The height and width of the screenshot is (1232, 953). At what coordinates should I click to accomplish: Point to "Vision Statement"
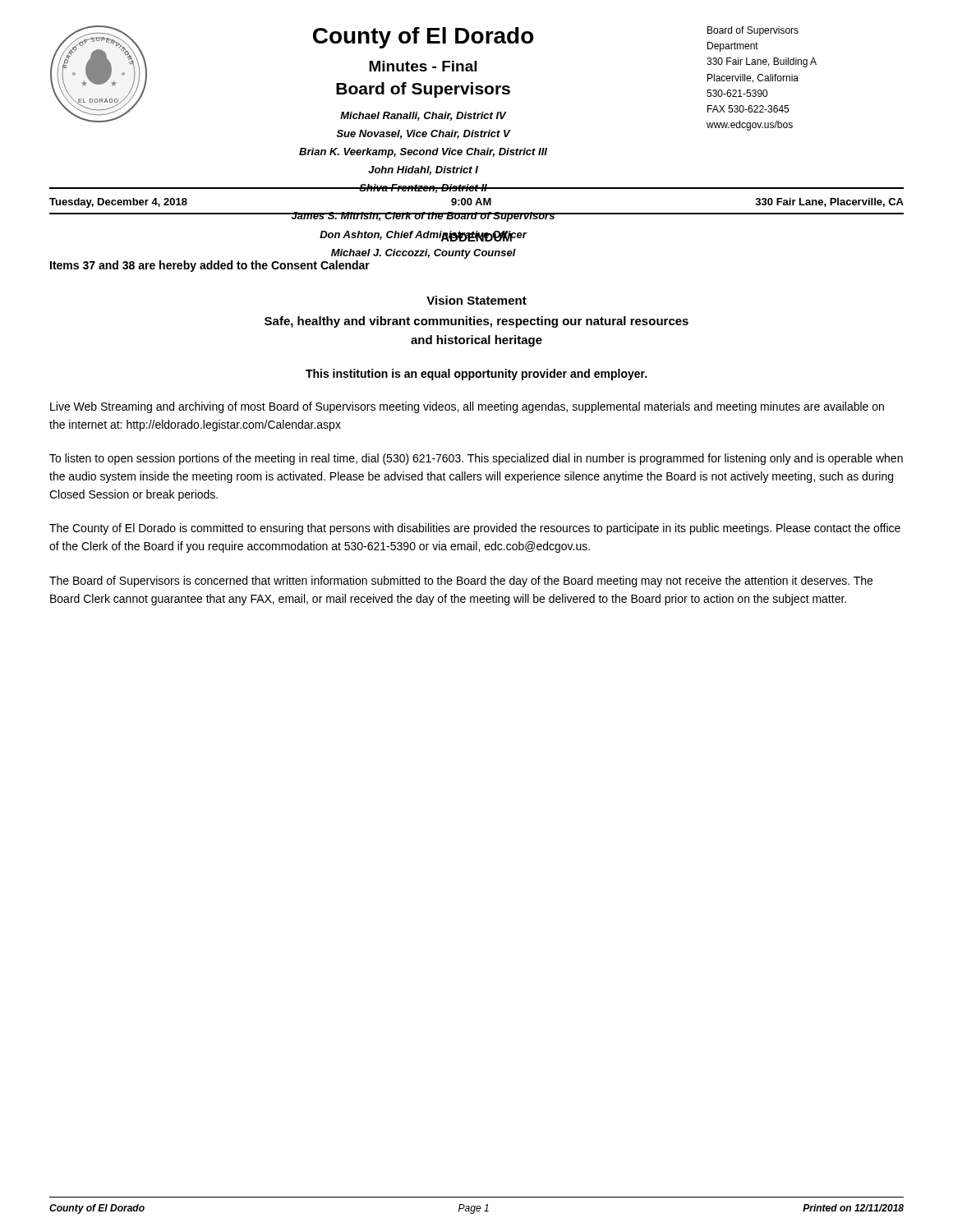pos(476,300)
